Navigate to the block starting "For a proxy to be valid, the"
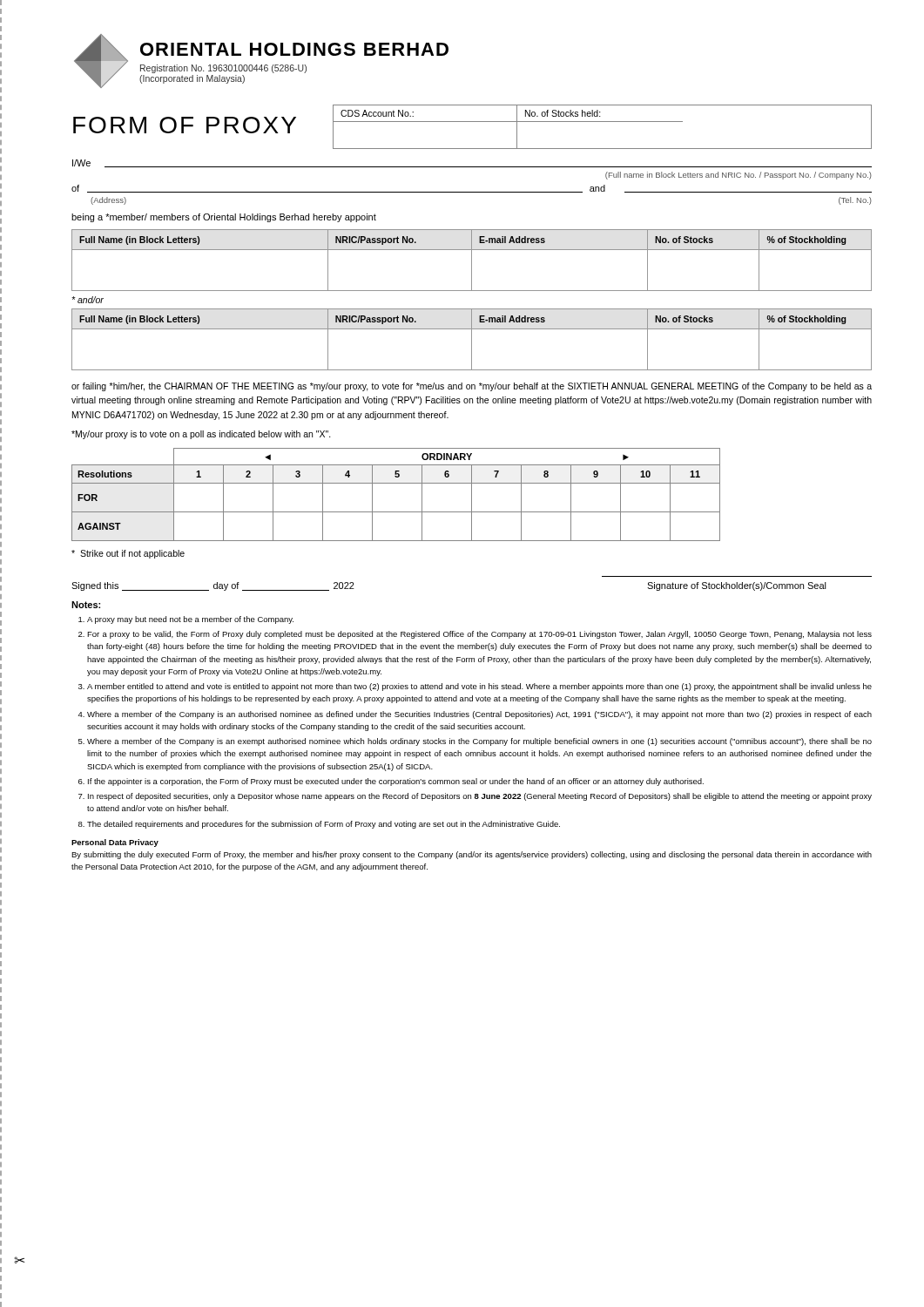 479,653
